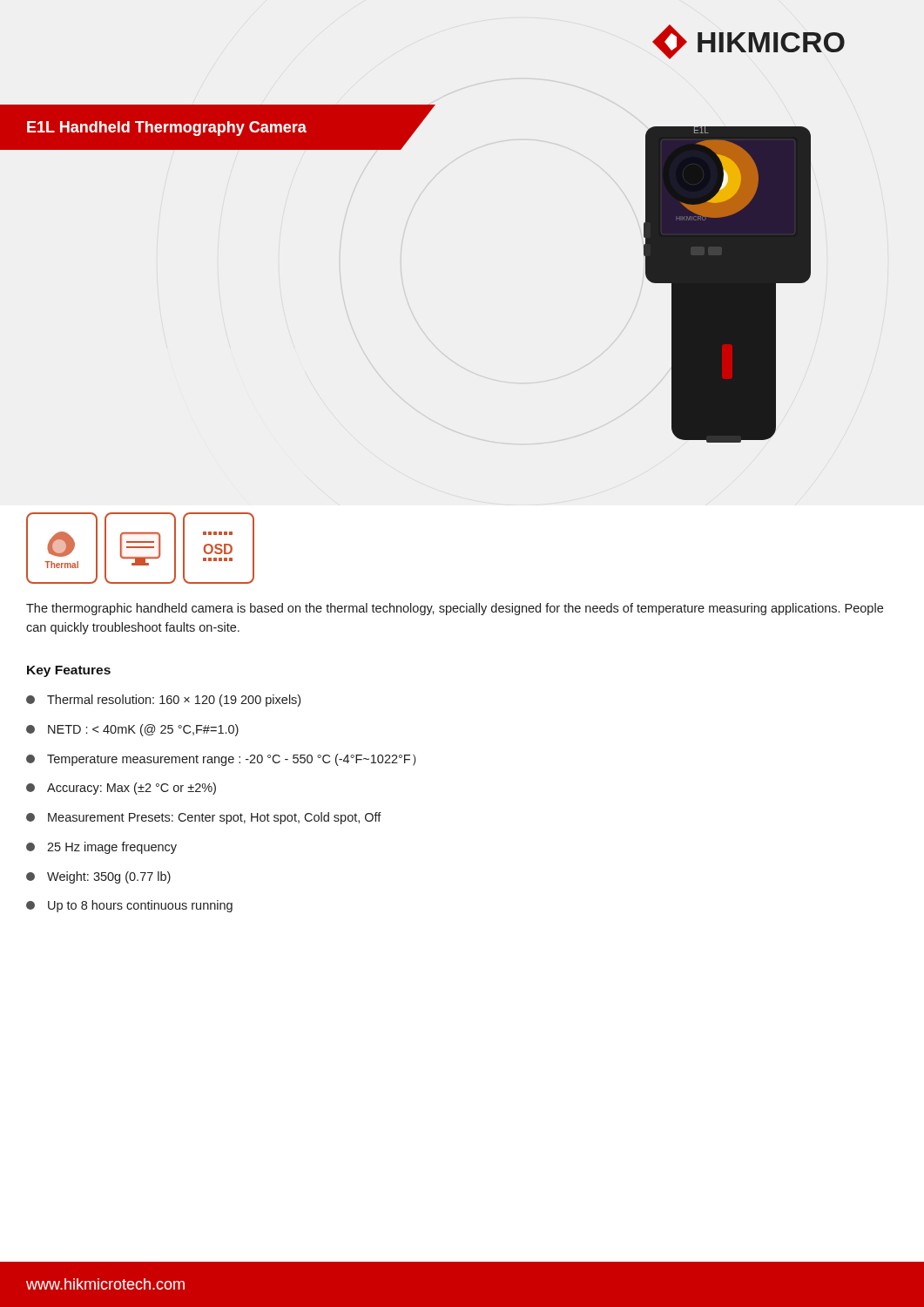Find the list item that reads "NETD : < 40mK (@ 25"

(133, 730)
